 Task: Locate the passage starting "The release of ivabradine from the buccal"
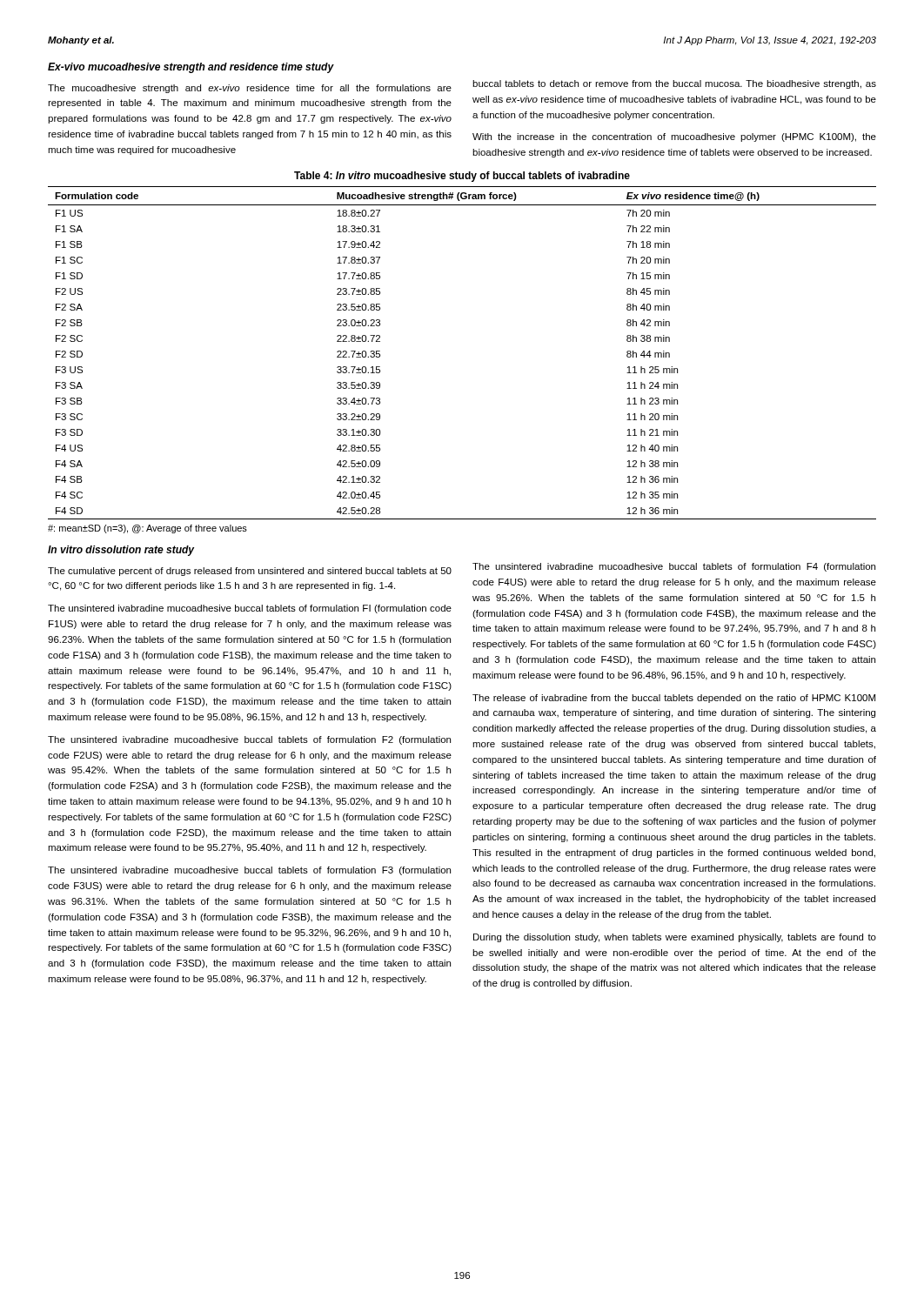pos(674,806)
